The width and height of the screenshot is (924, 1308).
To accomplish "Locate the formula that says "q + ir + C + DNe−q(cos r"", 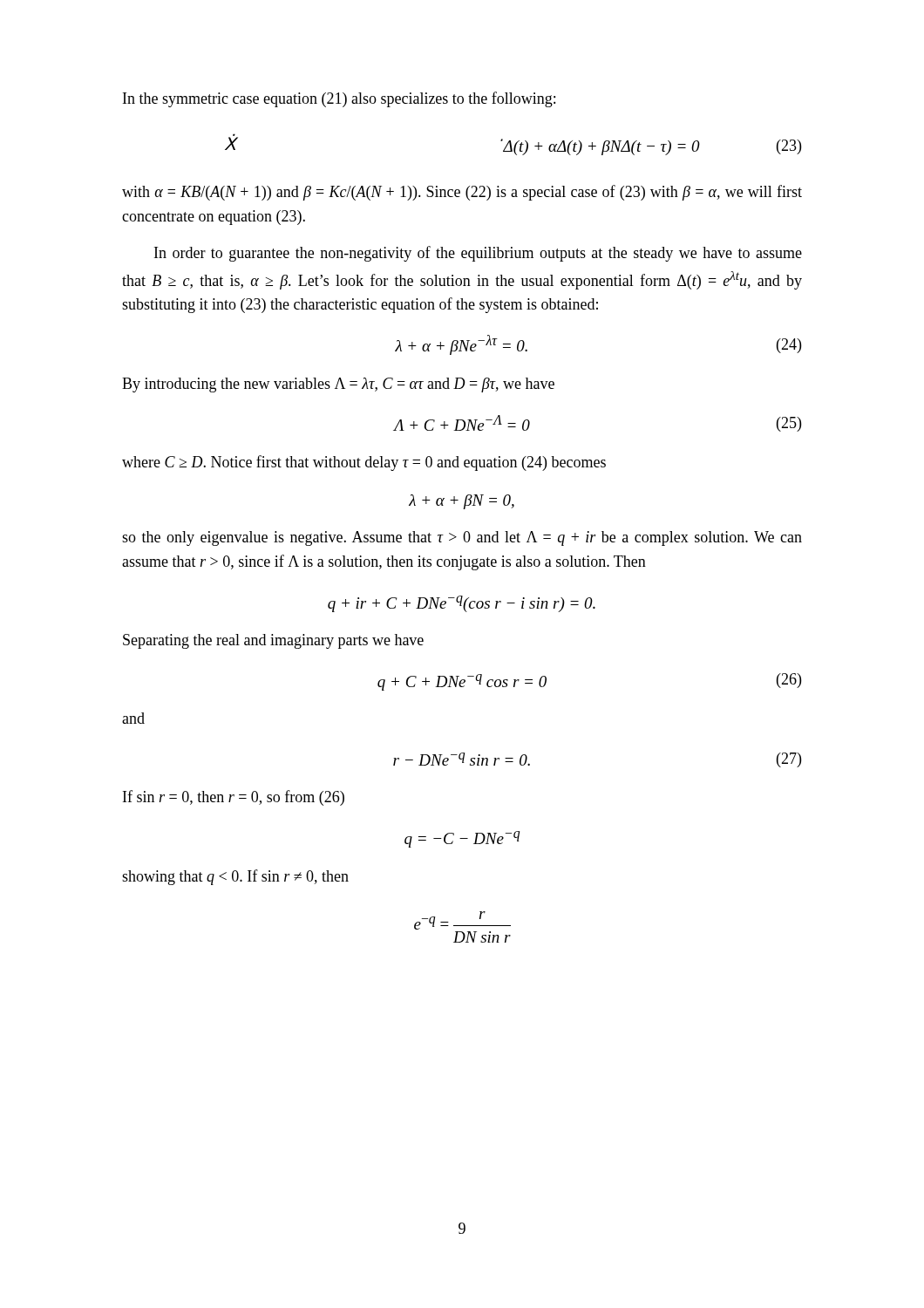I will tap(462, 601).
